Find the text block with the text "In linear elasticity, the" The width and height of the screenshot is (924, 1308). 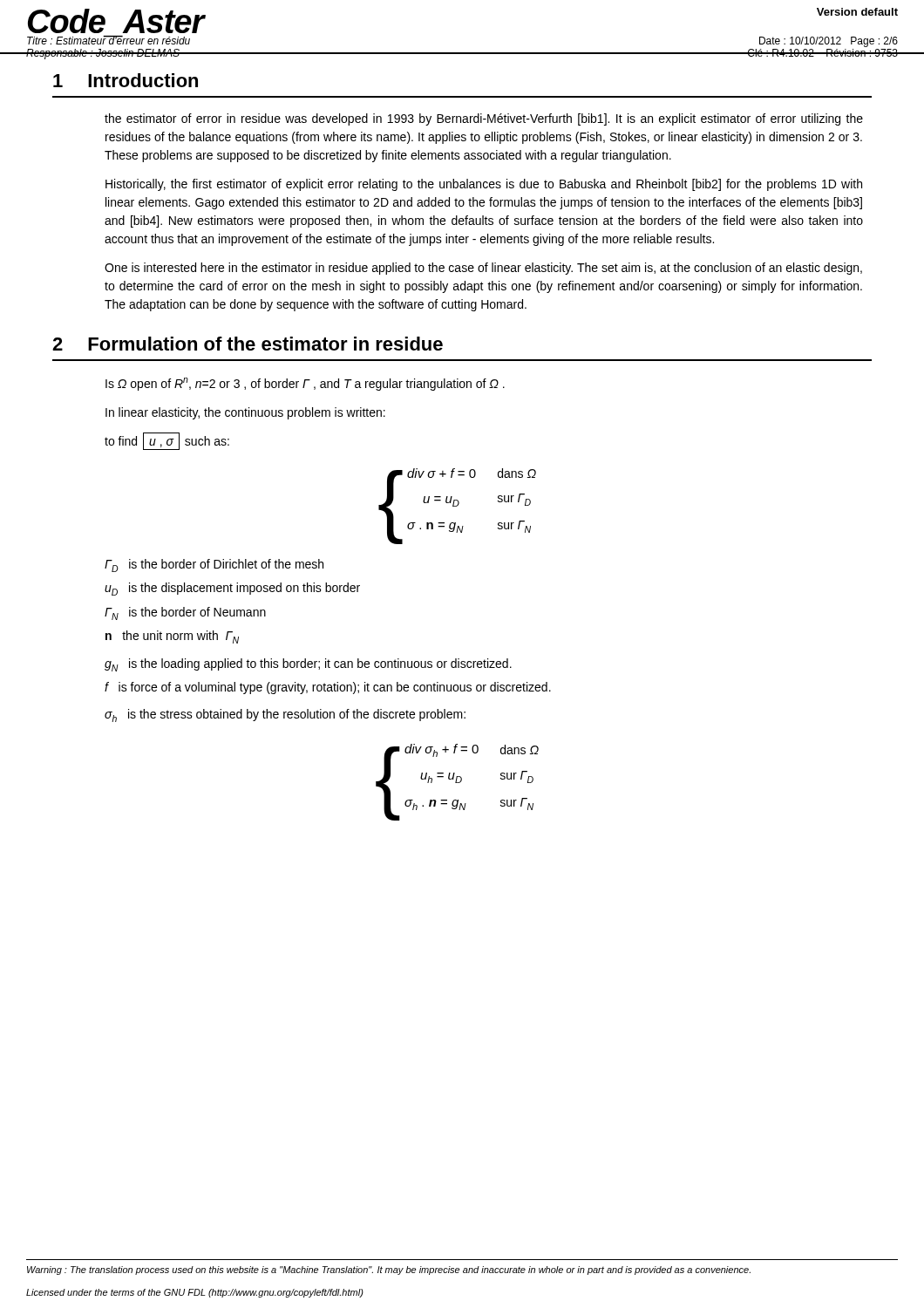point(245,413)
